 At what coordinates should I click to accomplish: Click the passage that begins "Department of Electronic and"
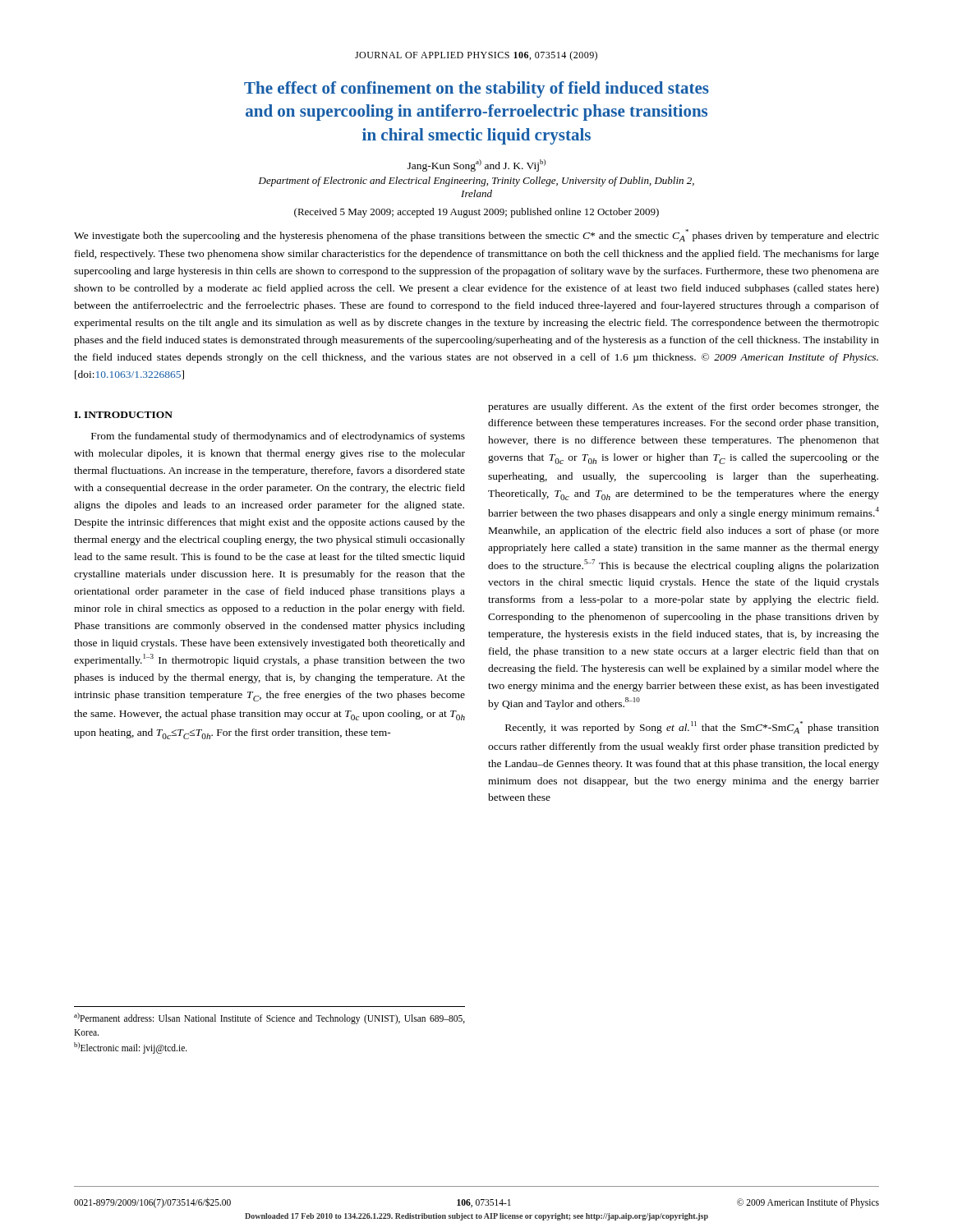click(x=476, y=186)
